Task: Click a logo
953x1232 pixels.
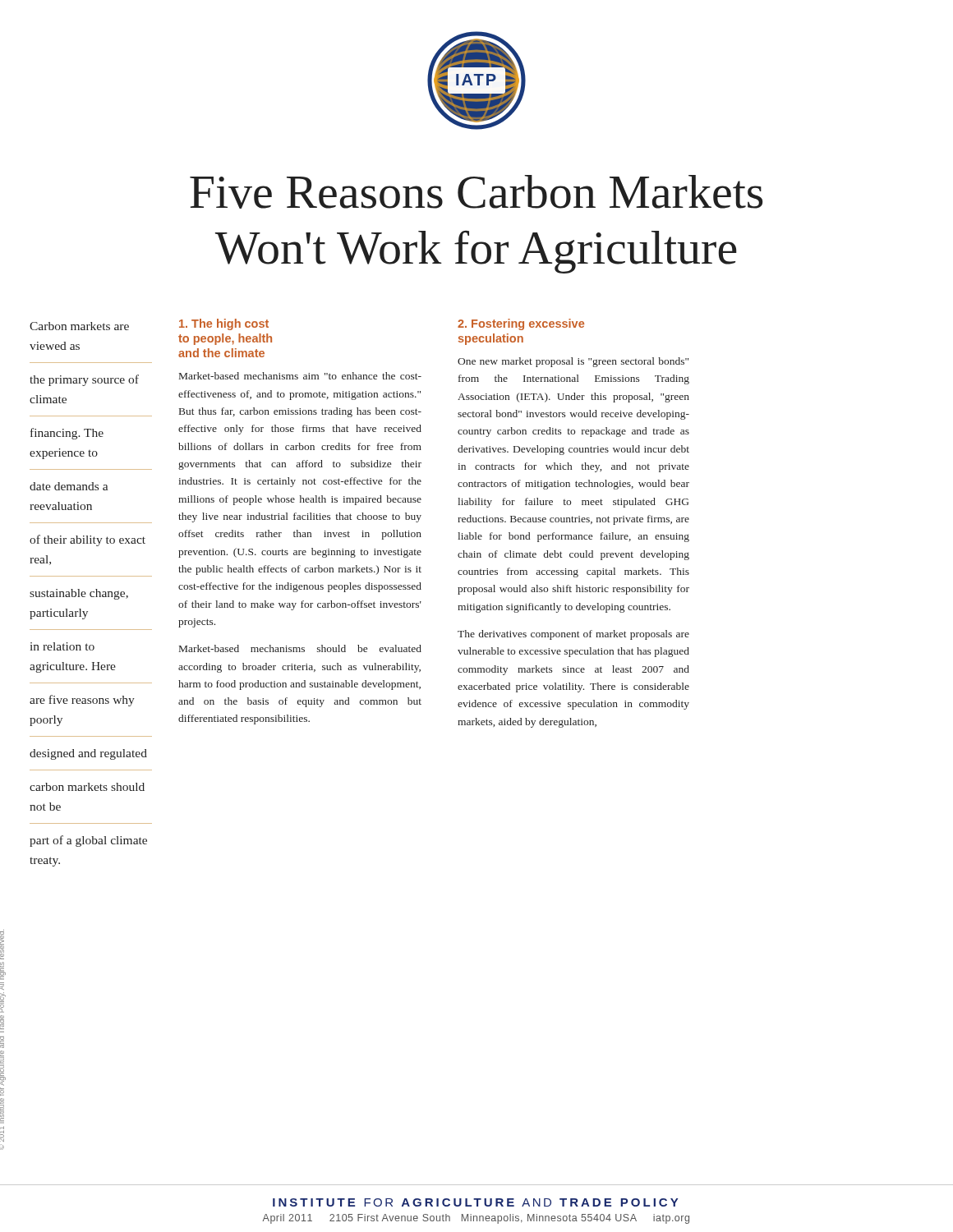Action: (476, 71)
